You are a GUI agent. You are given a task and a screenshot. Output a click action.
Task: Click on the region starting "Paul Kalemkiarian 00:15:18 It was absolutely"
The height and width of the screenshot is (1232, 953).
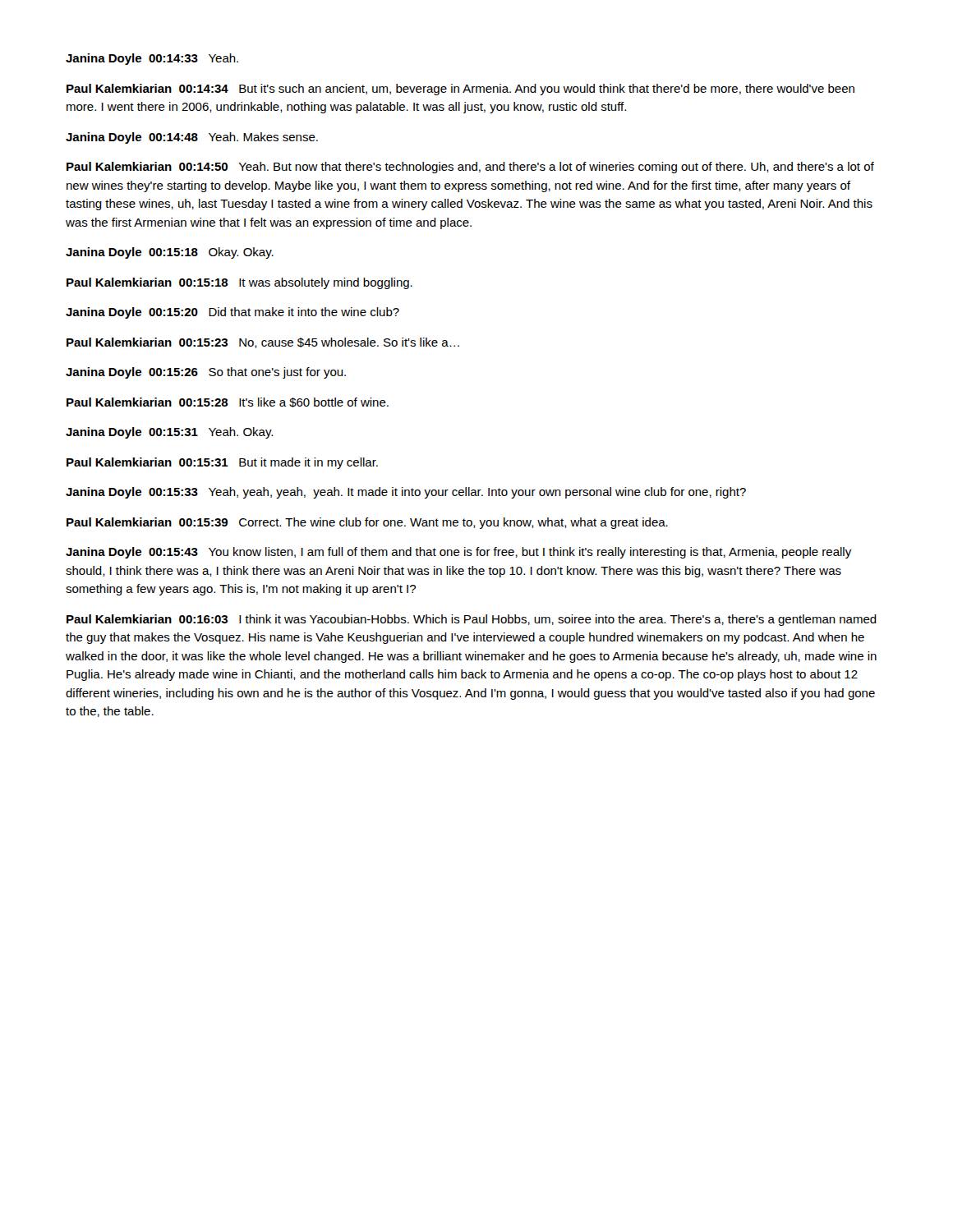[x=239, y=282]
